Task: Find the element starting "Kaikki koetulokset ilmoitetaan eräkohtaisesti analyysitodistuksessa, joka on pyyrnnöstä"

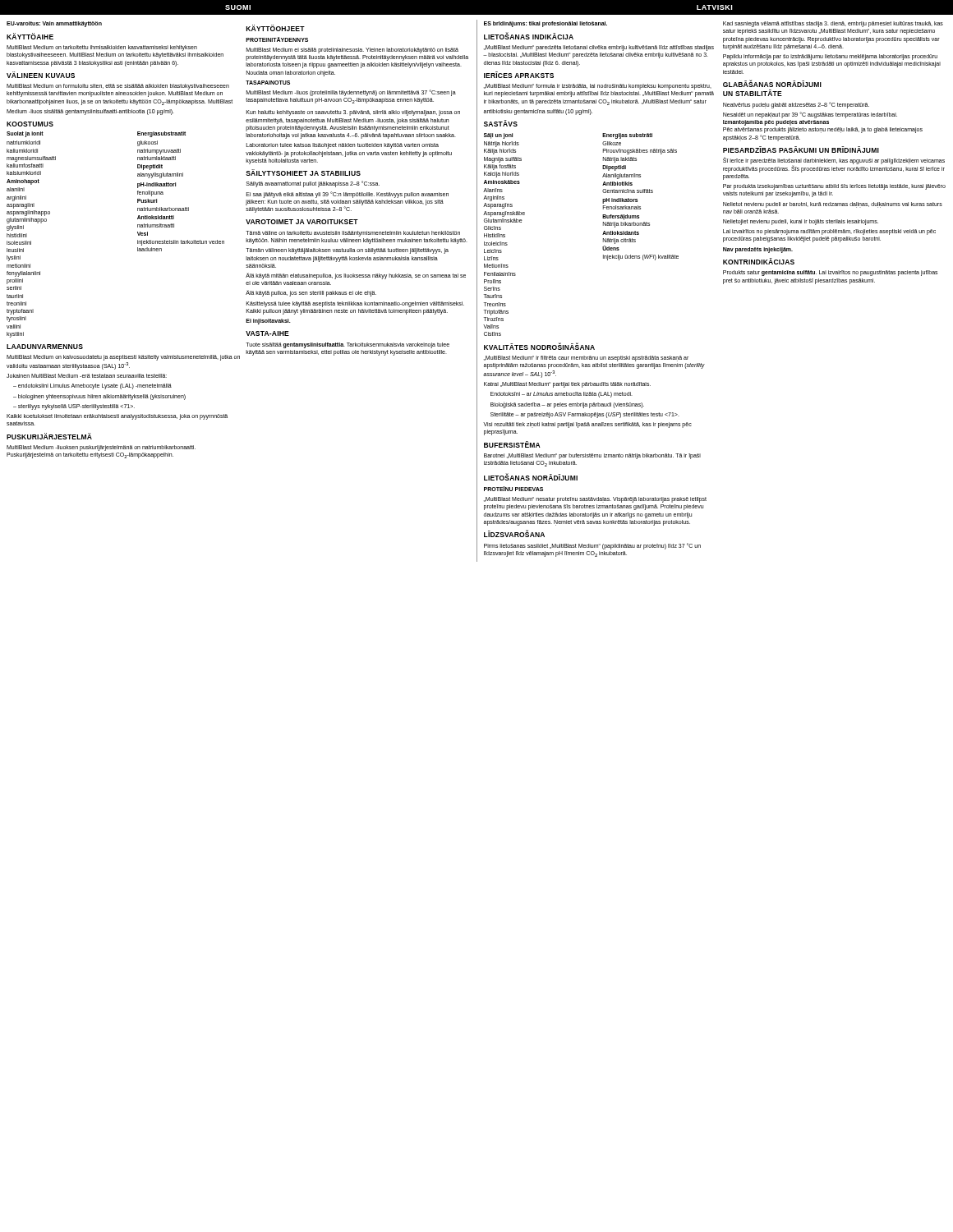Action: (117, 420)
